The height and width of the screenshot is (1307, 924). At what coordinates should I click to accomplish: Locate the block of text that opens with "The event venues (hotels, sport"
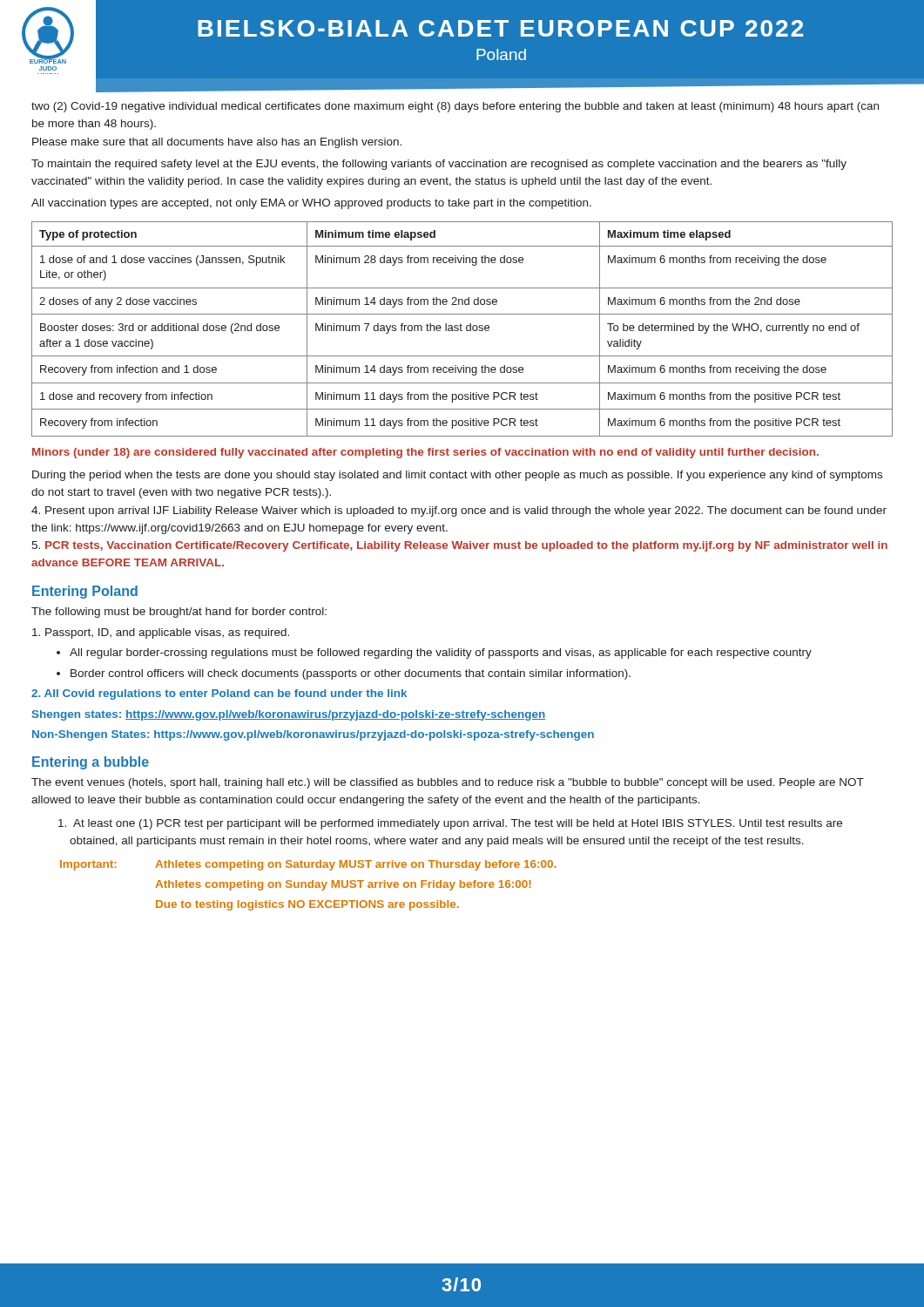[447, 791]
